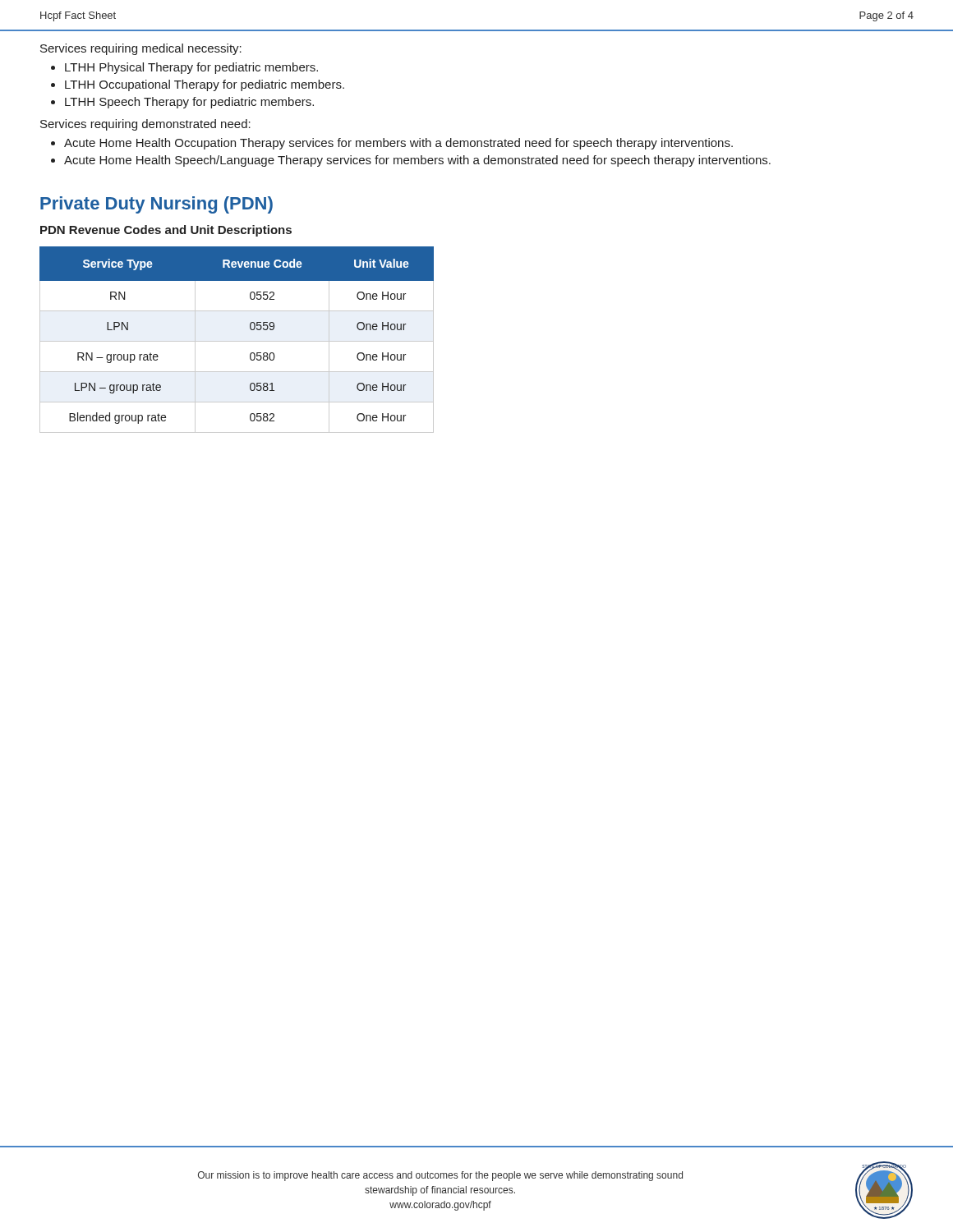Locate the text "LTHH Speech Therapy for pediatric members."

tap(190, 101)
